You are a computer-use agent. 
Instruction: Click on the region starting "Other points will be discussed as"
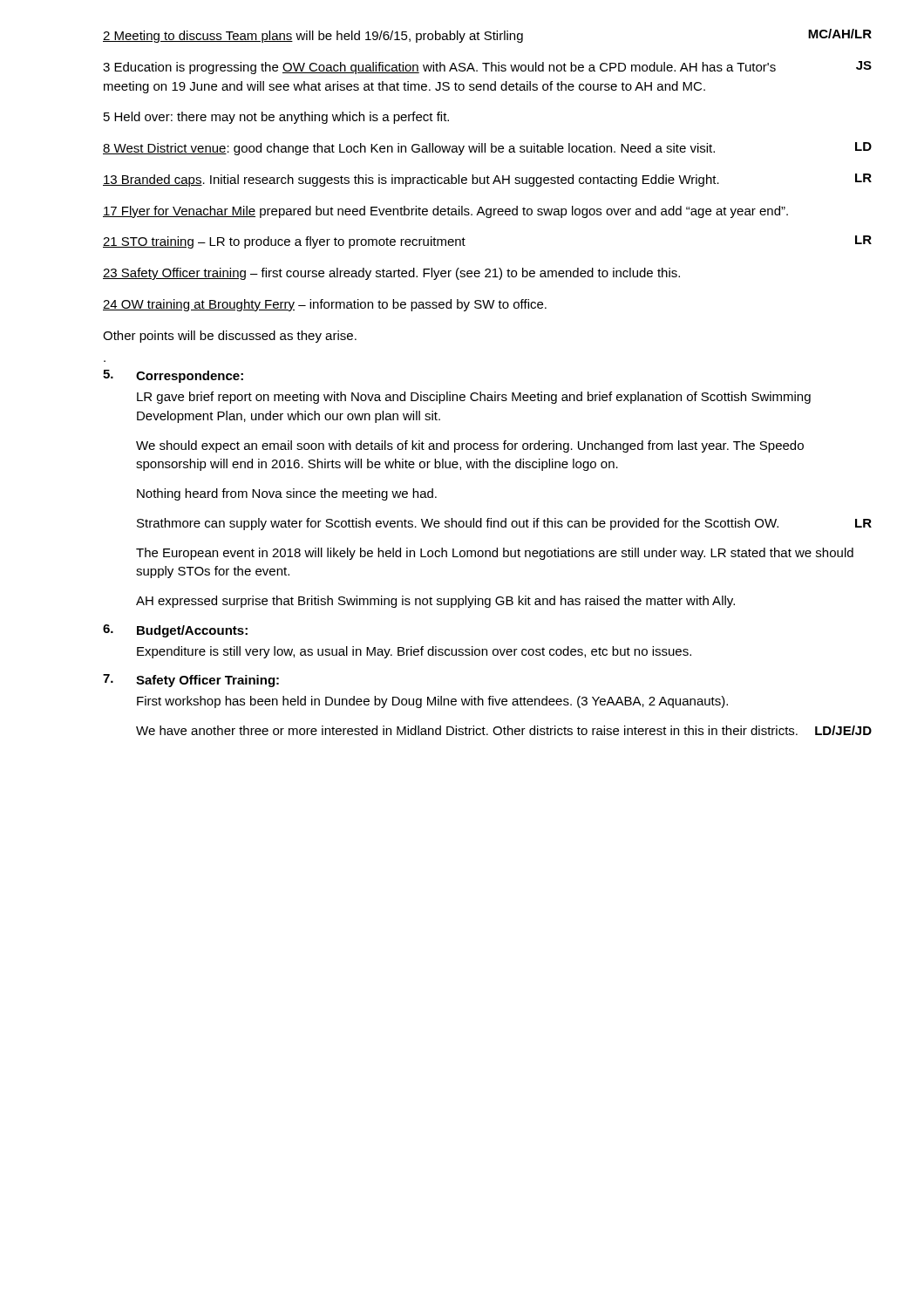coord(230,335)
